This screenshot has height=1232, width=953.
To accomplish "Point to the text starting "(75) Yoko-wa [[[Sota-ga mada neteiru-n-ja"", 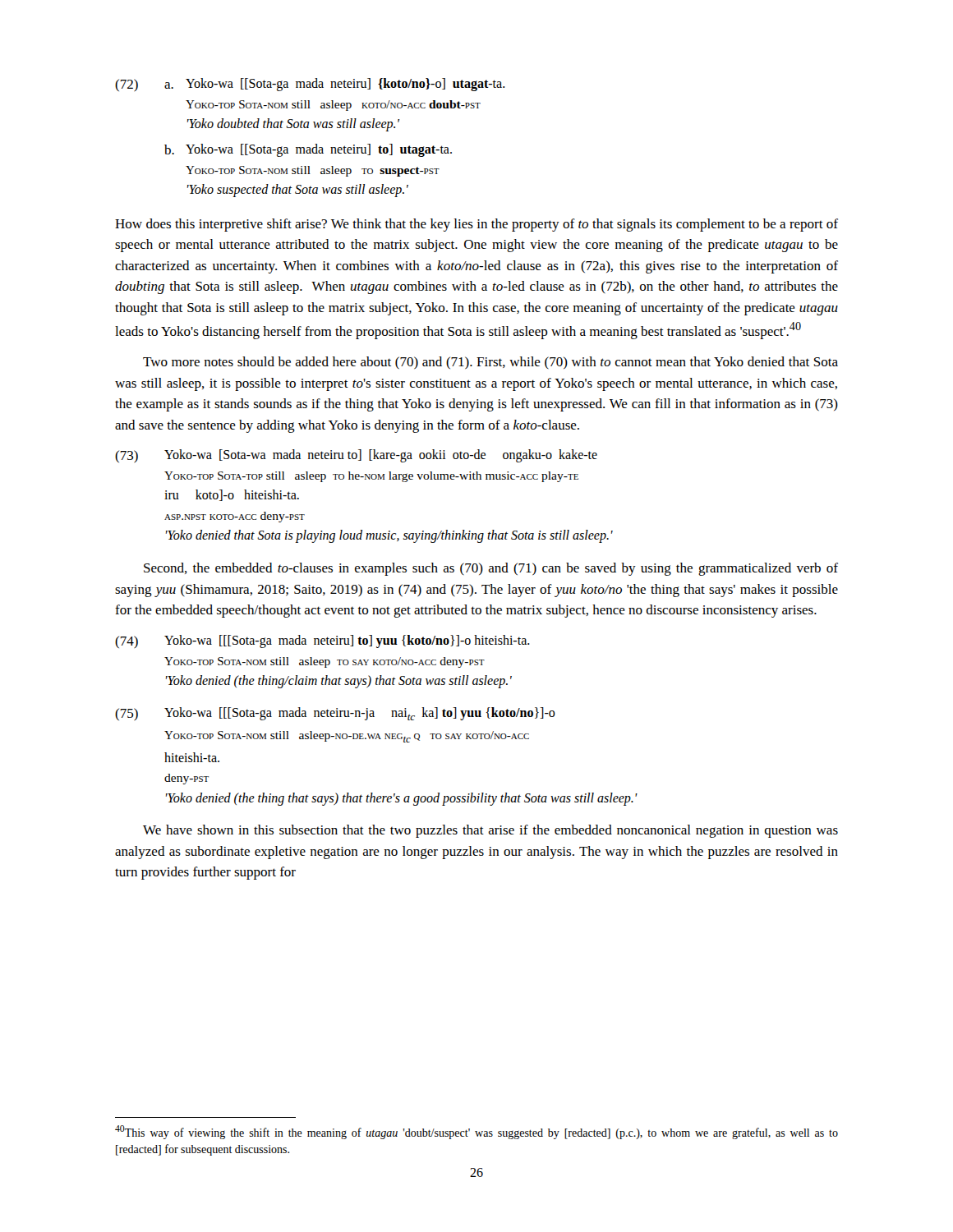I will click(335, 714).
